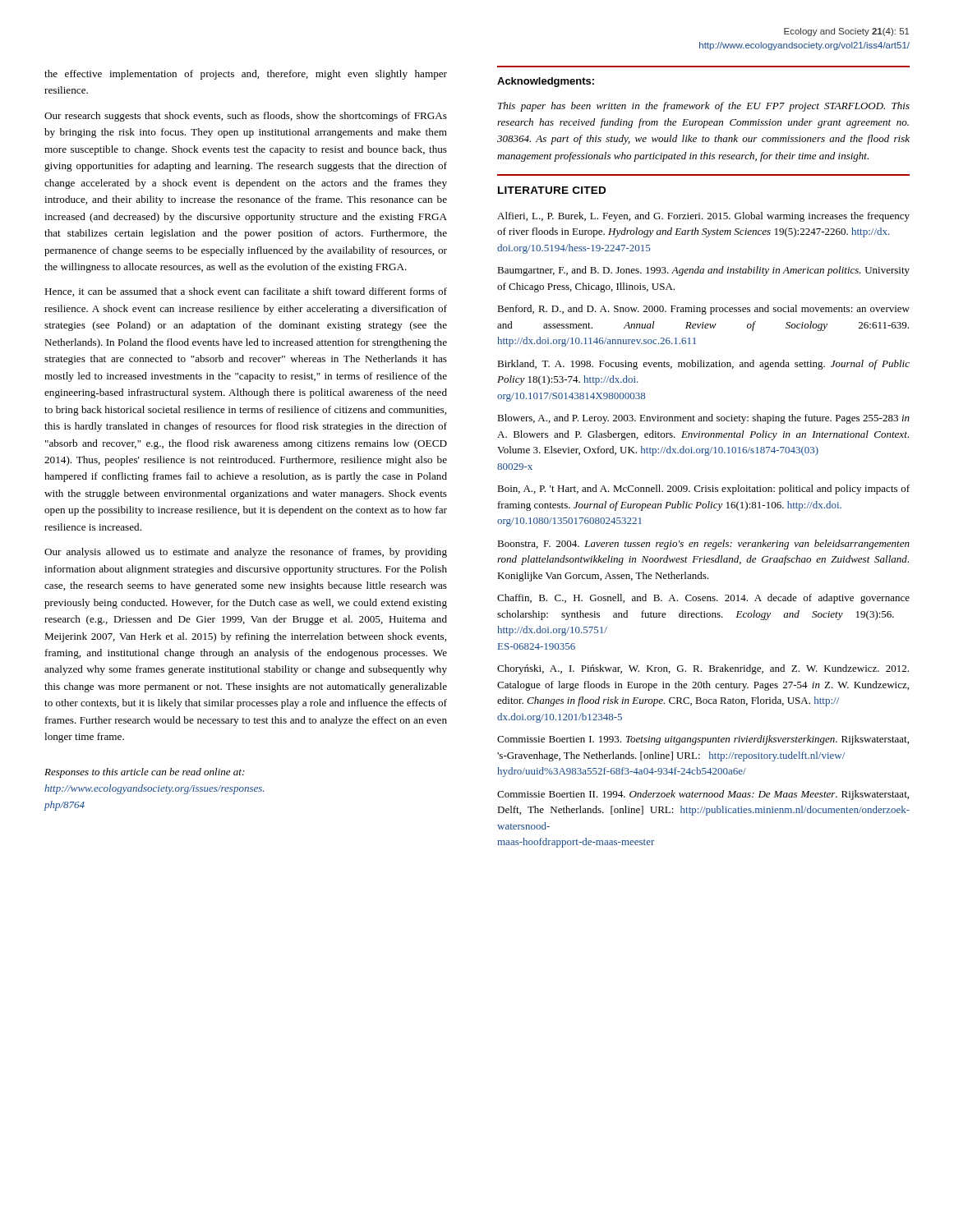Find the block on this page that starts "Birkland, T. A. 1998. Focusing events, mobilization,"
The width and height of the screenshot is (954, 1232).
point(703,365)
